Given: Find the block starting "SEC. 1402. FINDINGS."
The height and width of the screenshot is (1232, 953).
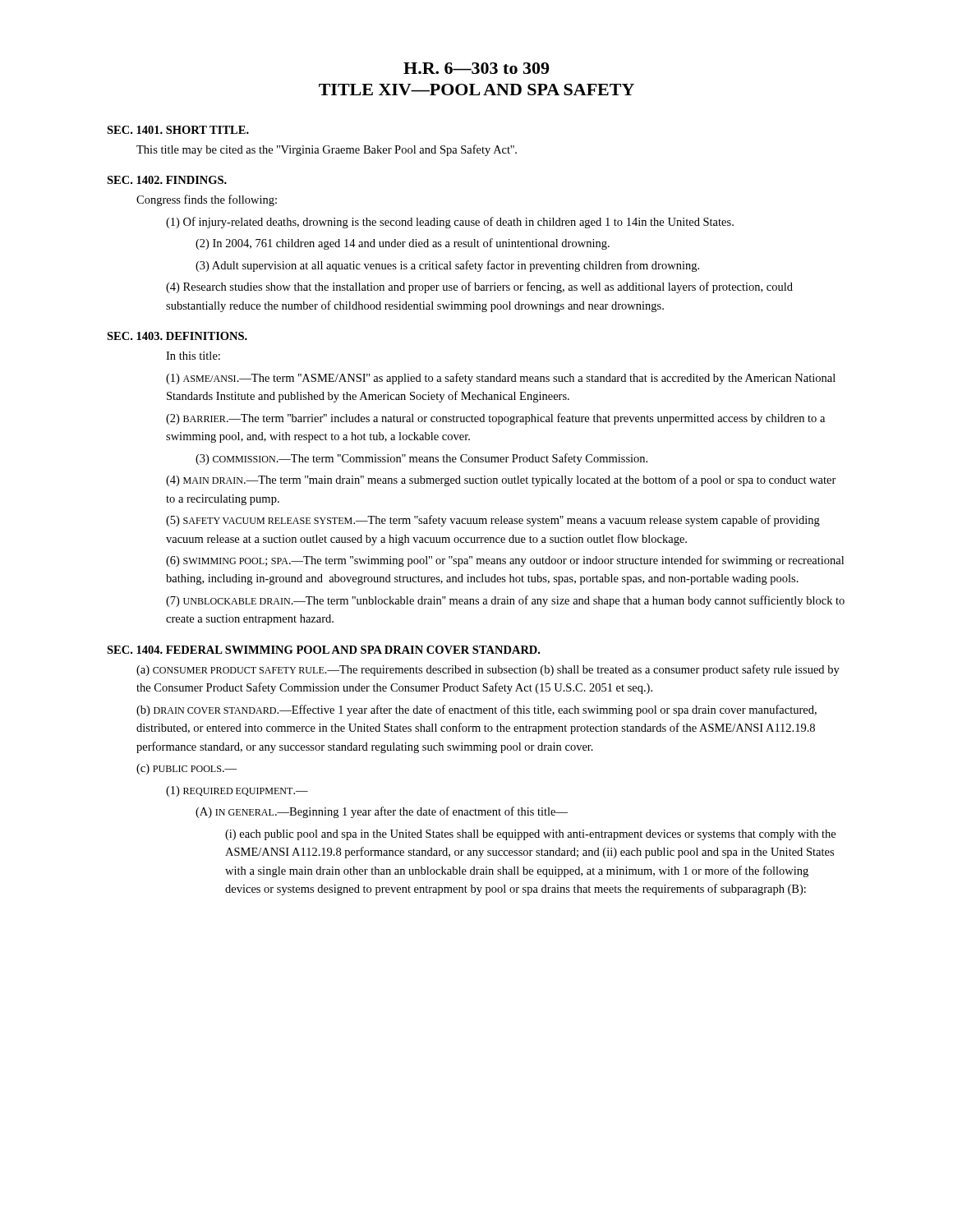Looking at the screenshot, I should (167, 180).
